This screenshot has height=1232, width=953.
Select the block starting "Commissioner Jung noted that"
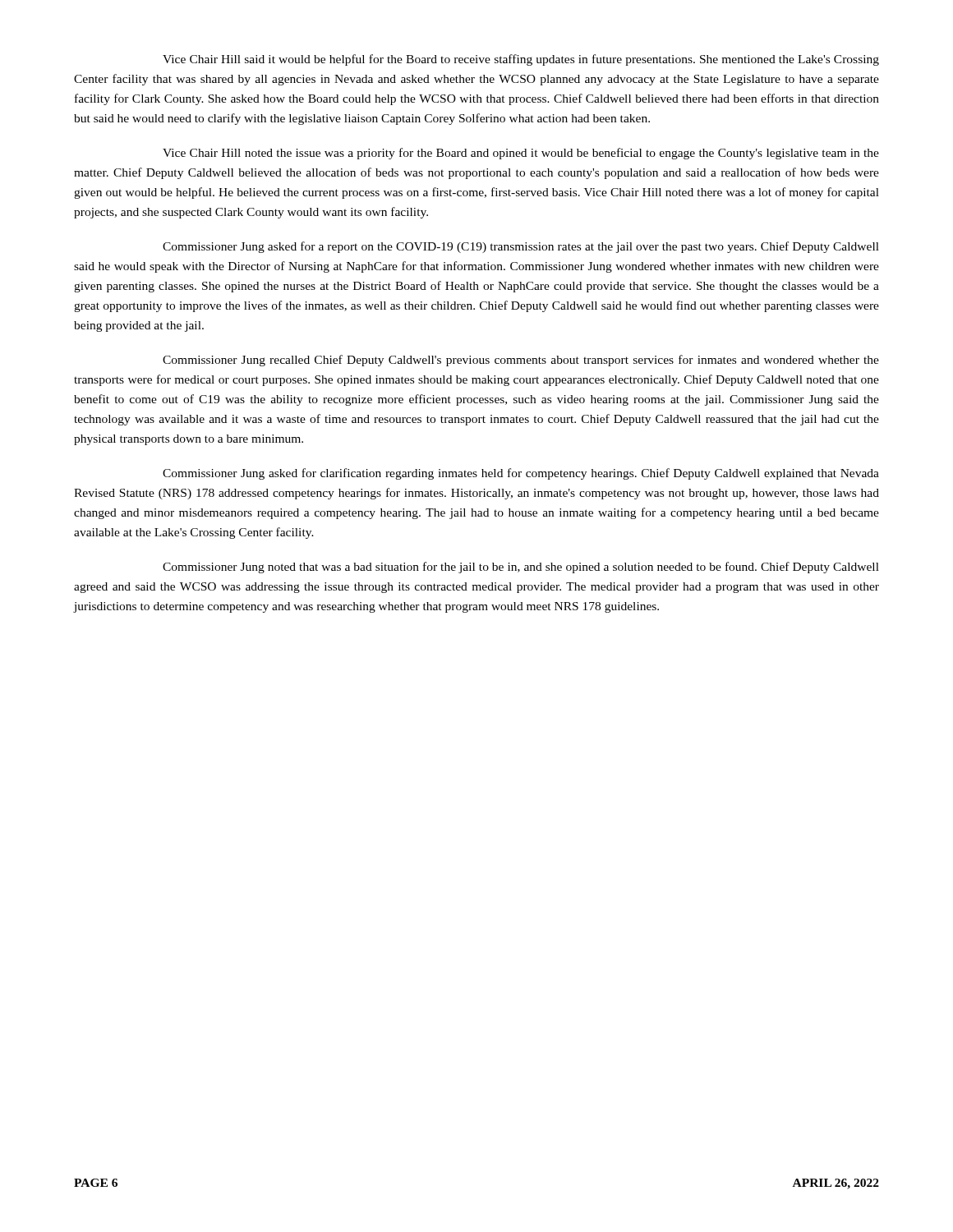tap(476, 586)
